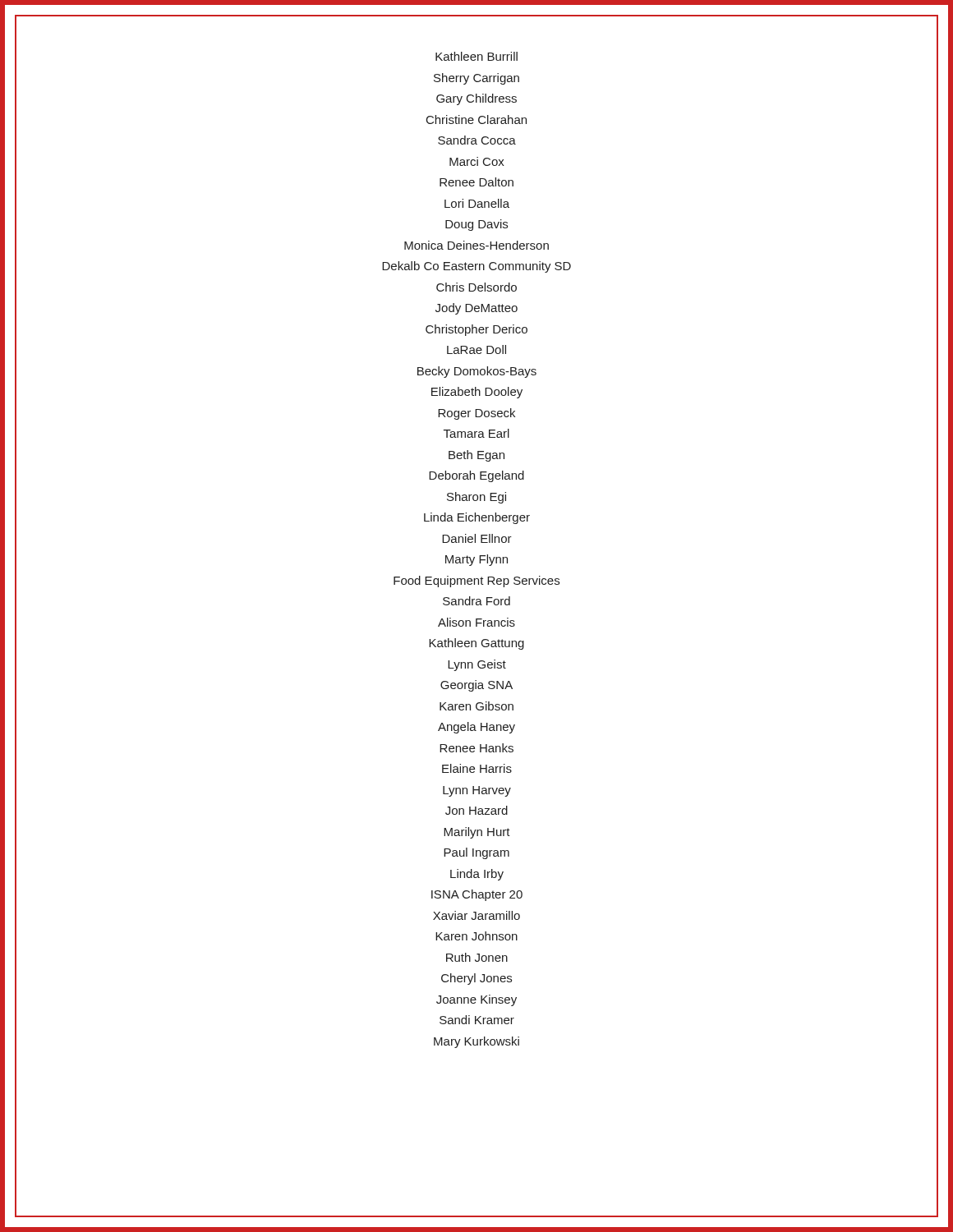The width and height of the screenshot is (953, 1232).
Task: Find the list item with the text "Dekalb Co Eastern Community"
Action: [476, 266]
